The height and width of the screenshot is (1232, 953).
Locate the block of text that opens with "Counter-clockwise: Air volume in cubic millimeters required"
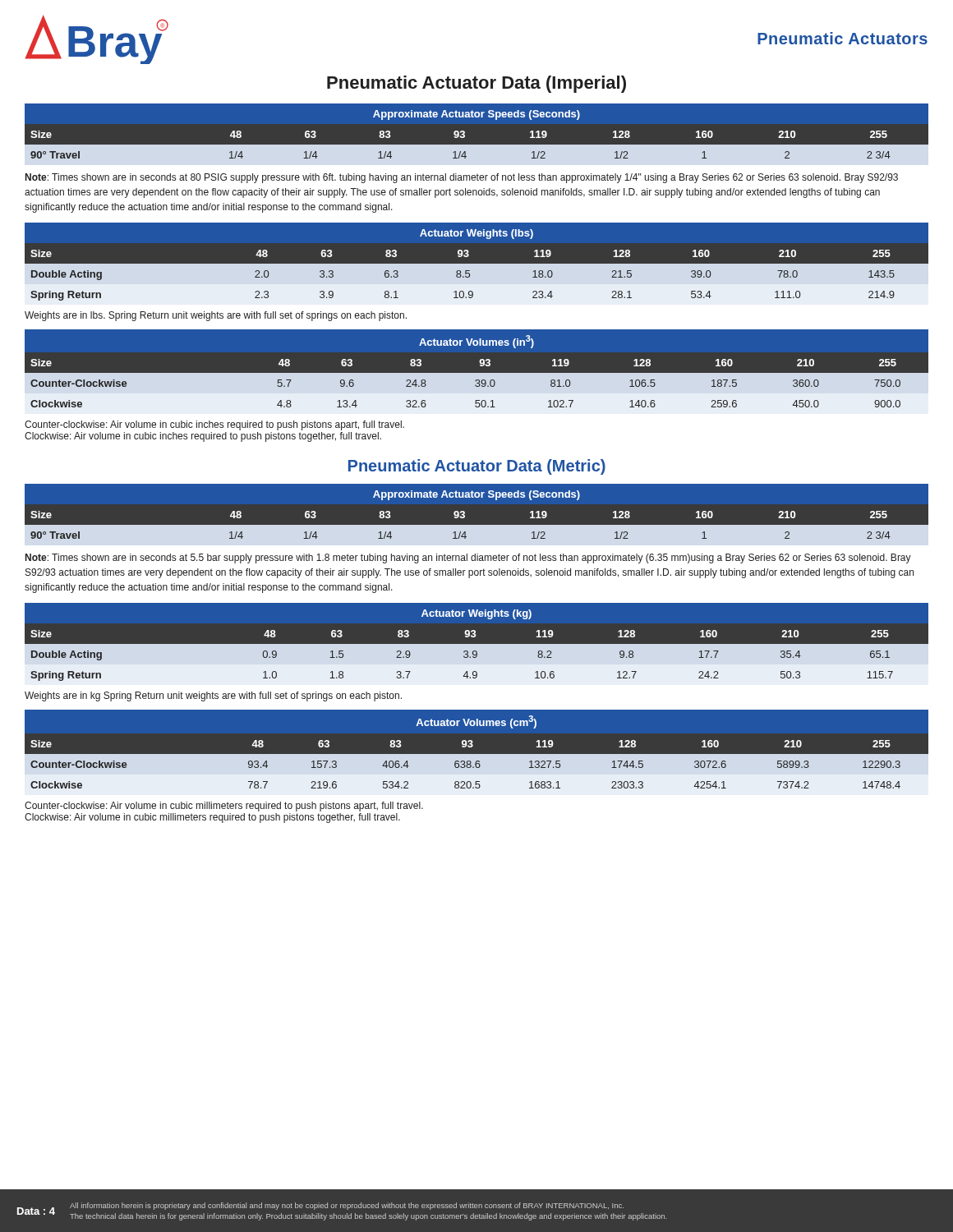click(224, 811)
